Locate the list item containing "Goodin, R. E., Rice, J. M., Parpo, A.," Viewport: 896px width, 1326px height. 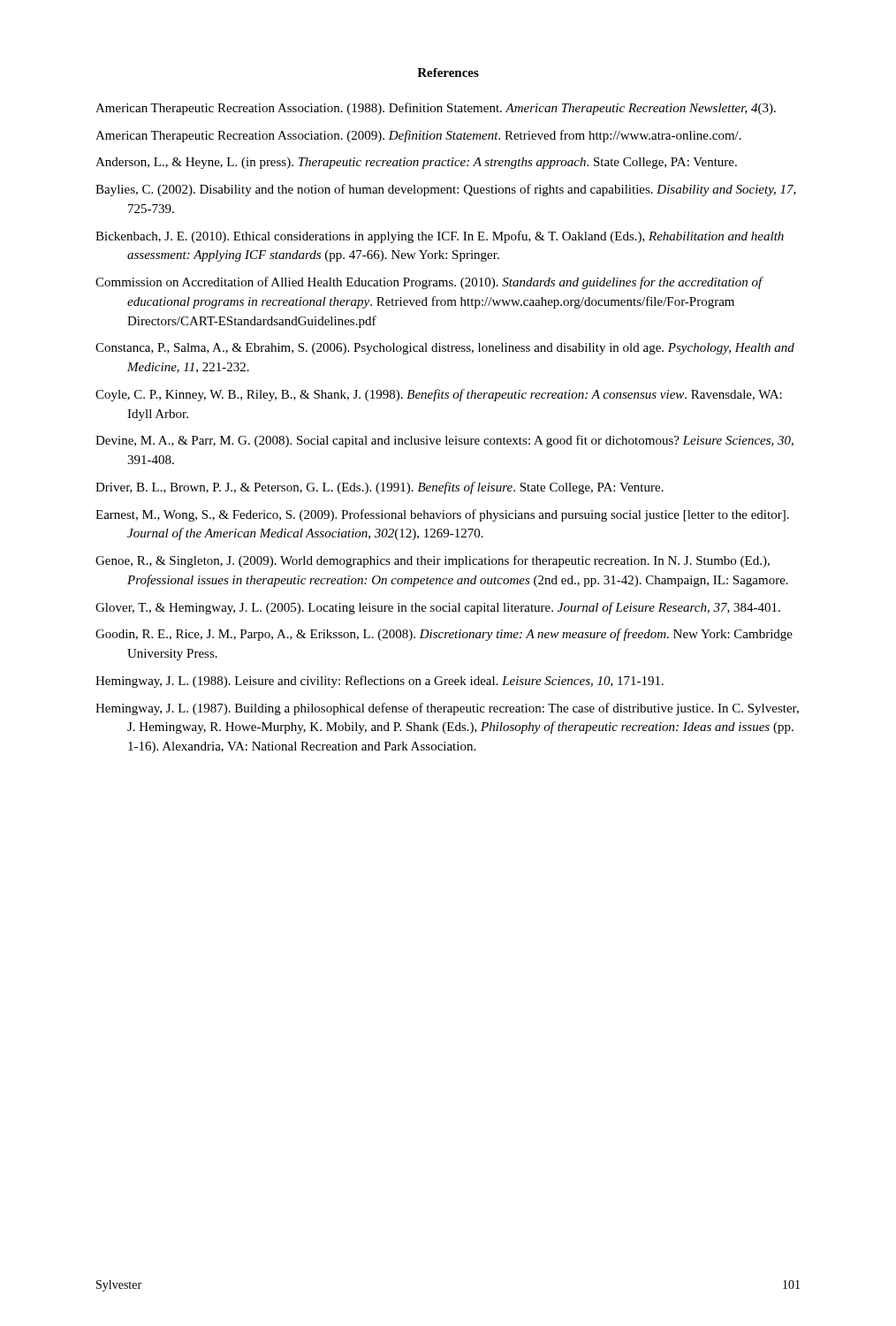tap(444, 644)
